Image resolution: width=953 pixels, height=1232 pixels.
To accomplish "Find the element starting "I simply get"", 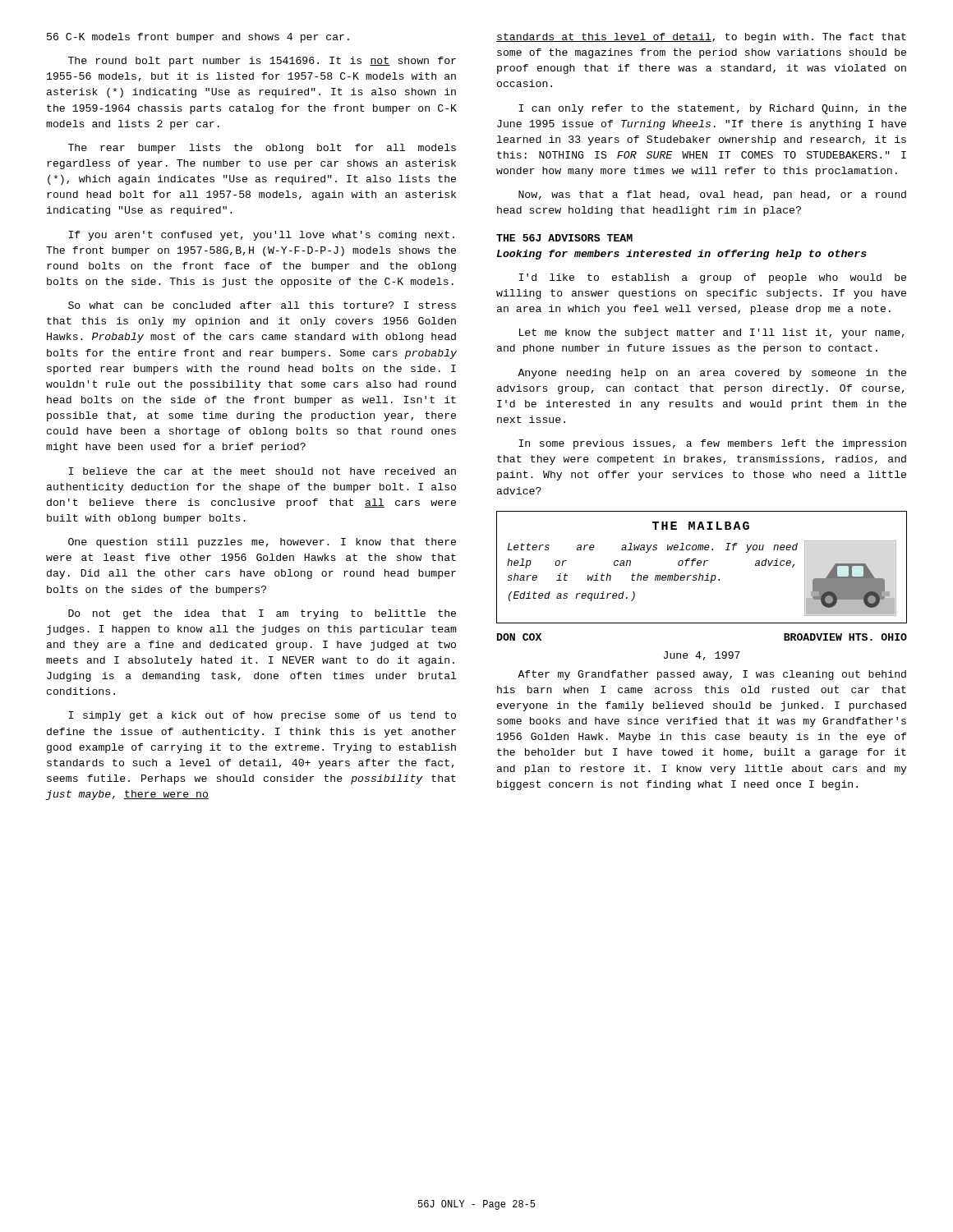I will [x=251, y=756].
